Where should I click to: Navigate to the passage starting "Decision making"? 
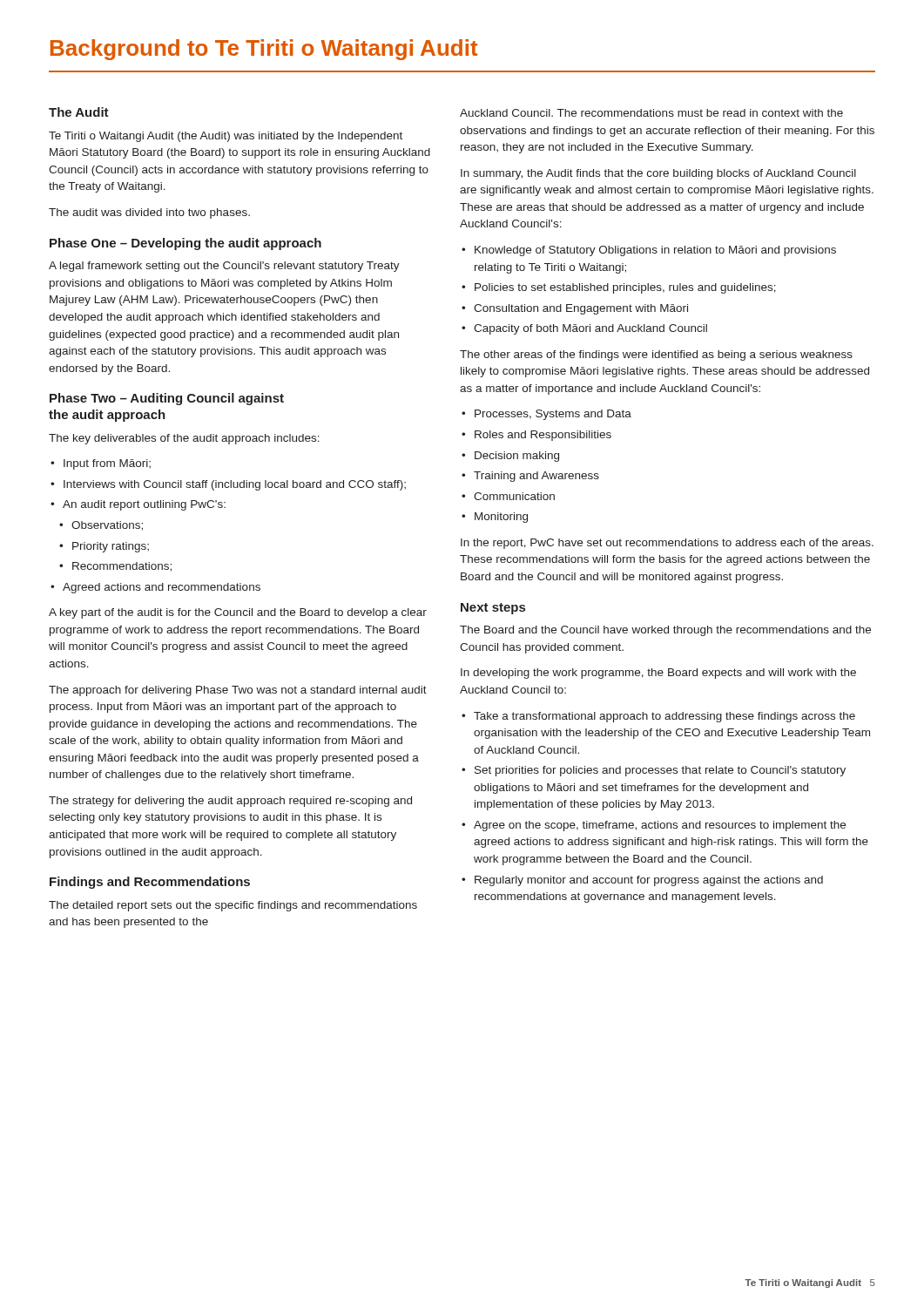pyautogui.click(x=517, y=455)
